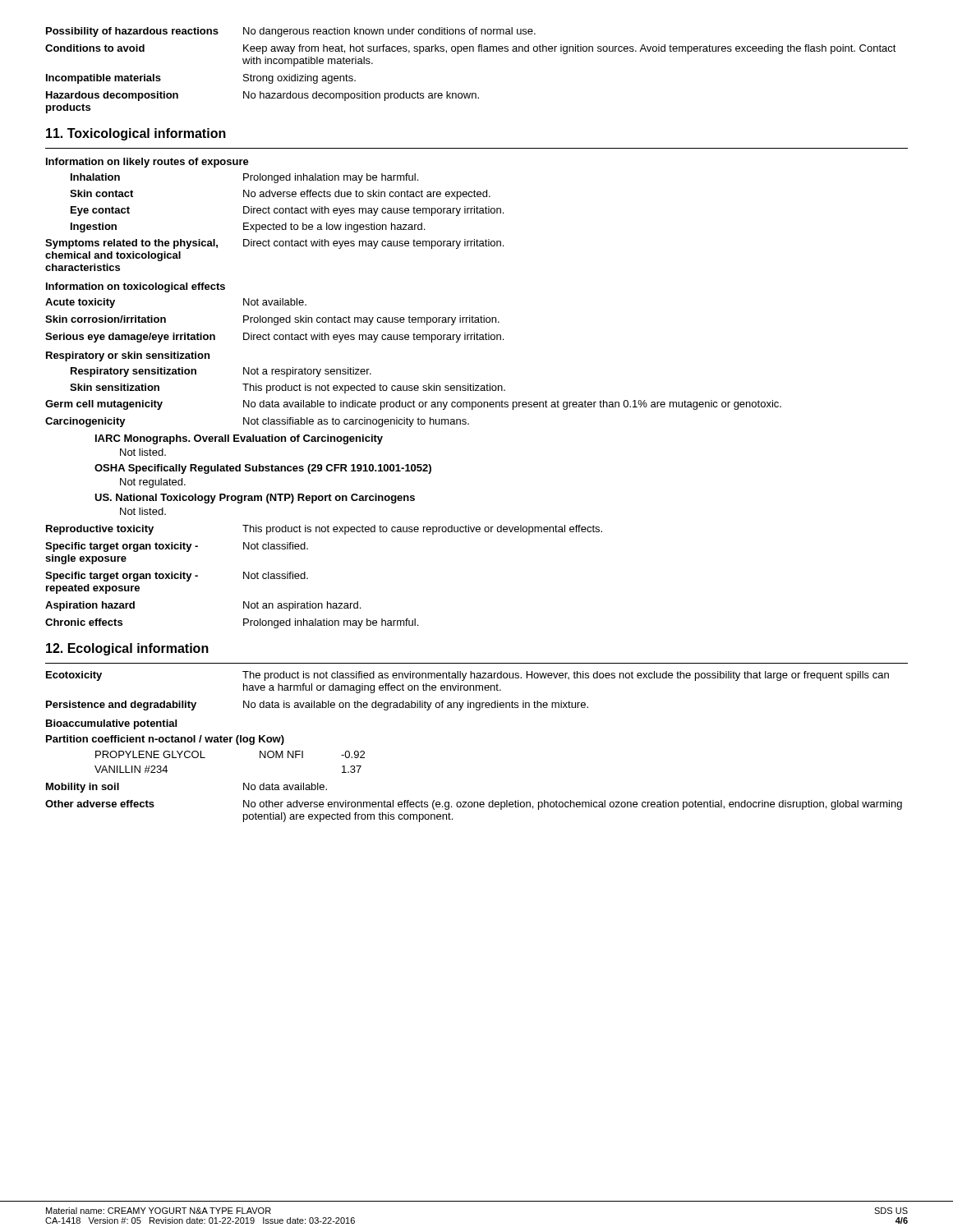
Task: Where does it say "Incompatible materials Strong oxidizing agents."?
Action: [103, 78]
